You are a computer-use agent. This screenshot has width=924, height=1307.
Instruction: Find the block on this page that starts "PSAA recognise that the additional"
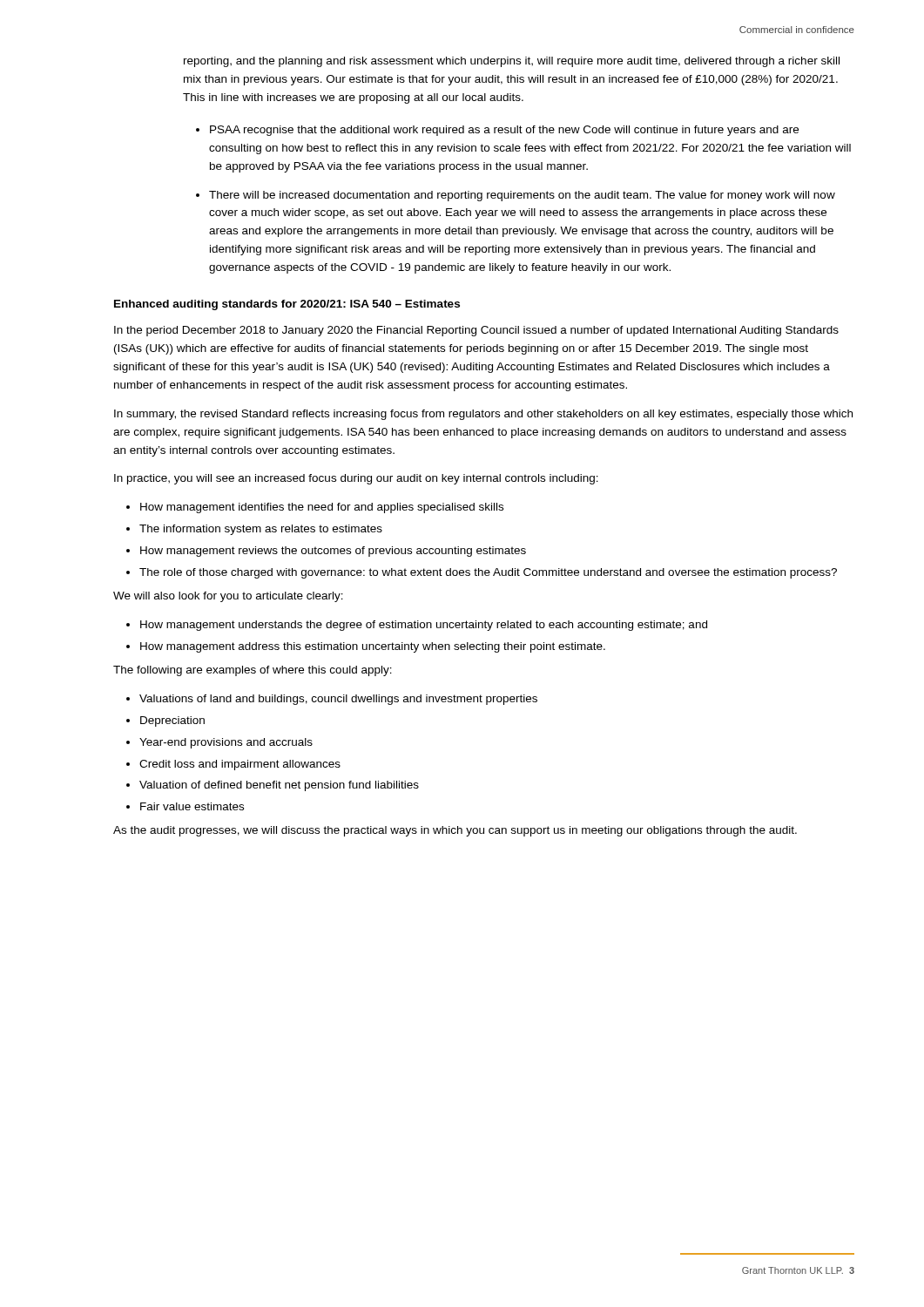(530, 147)
